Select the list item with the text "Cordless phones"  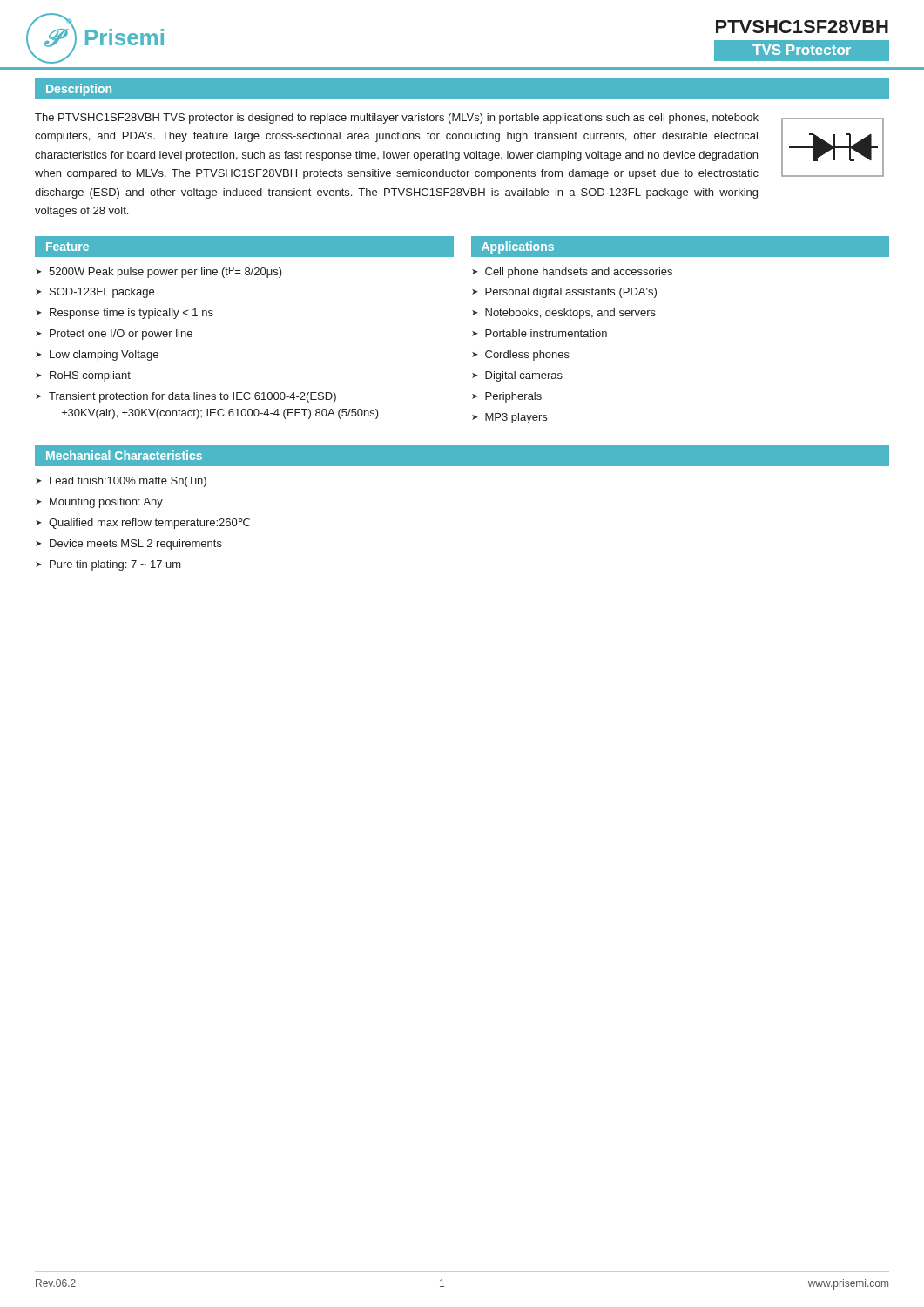527,354
